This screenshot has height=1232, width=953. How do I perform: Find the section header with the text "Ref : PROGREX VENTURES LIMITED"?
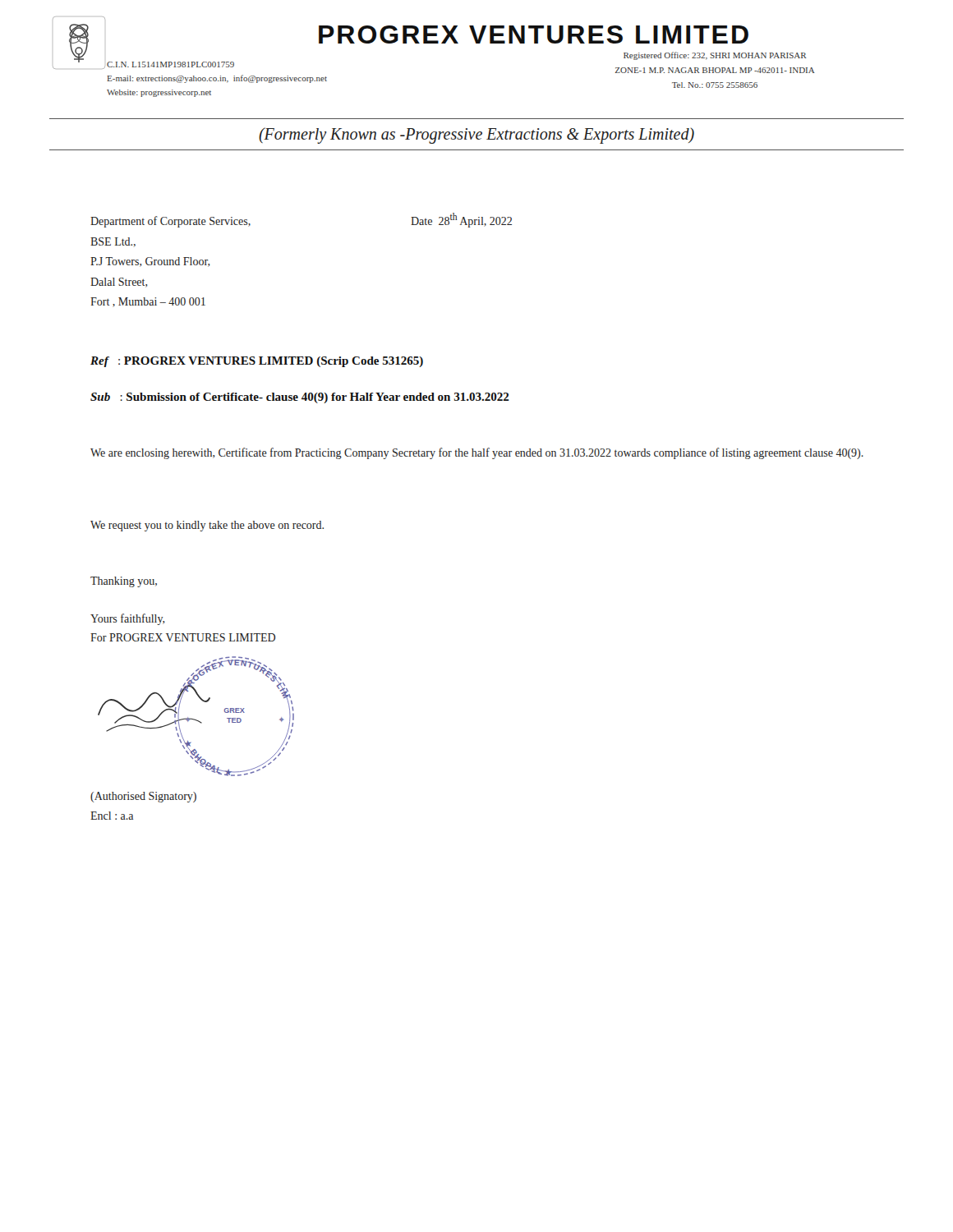(257, 361)
